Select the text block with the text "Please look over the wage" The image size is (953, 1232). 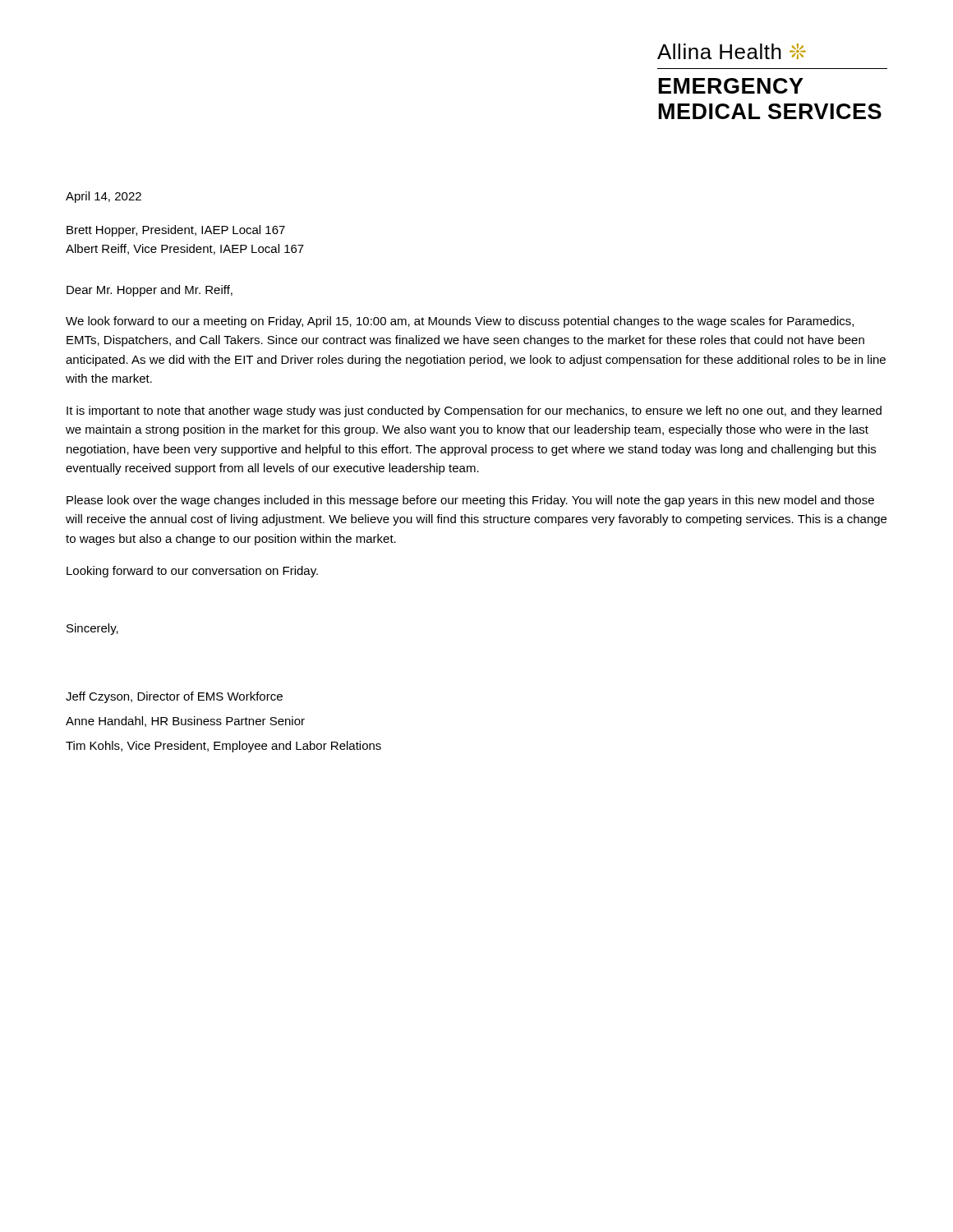coord(476,519)
